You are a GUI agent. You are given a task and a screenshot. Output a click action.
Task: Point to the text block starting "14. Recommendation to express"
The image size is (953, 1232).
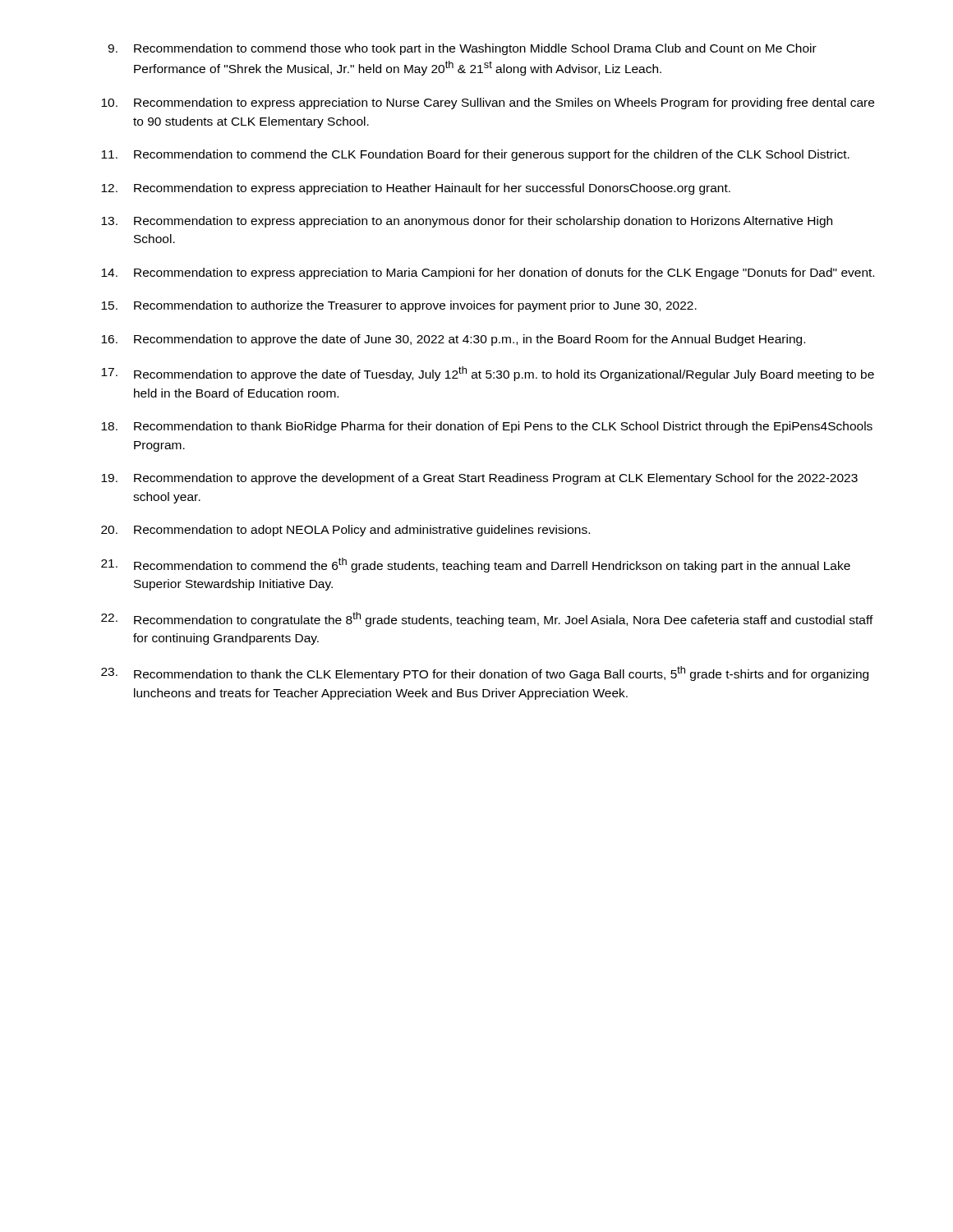pos(476,273)
